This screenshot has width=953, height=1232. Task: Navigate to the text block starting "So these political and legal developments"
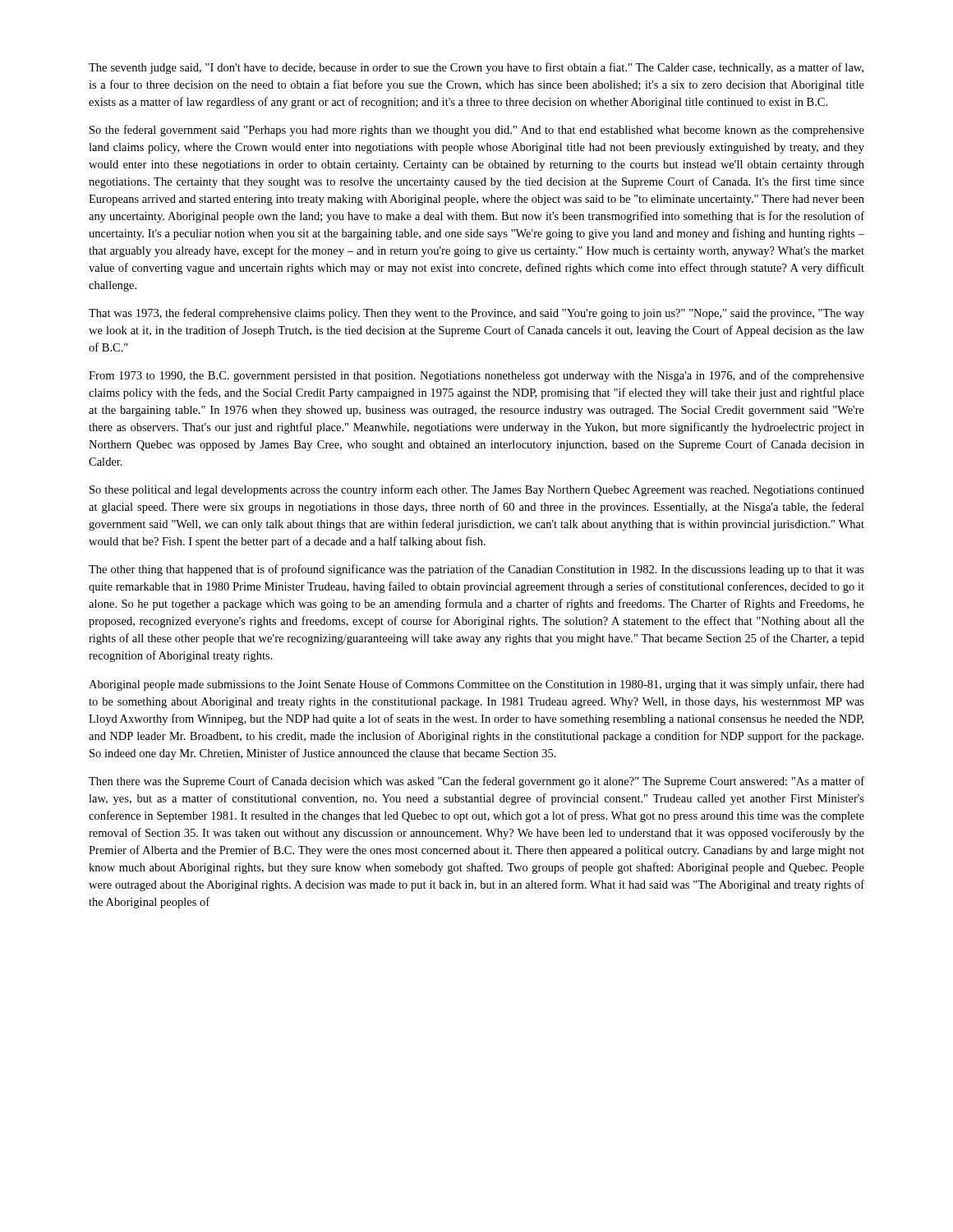476,516
